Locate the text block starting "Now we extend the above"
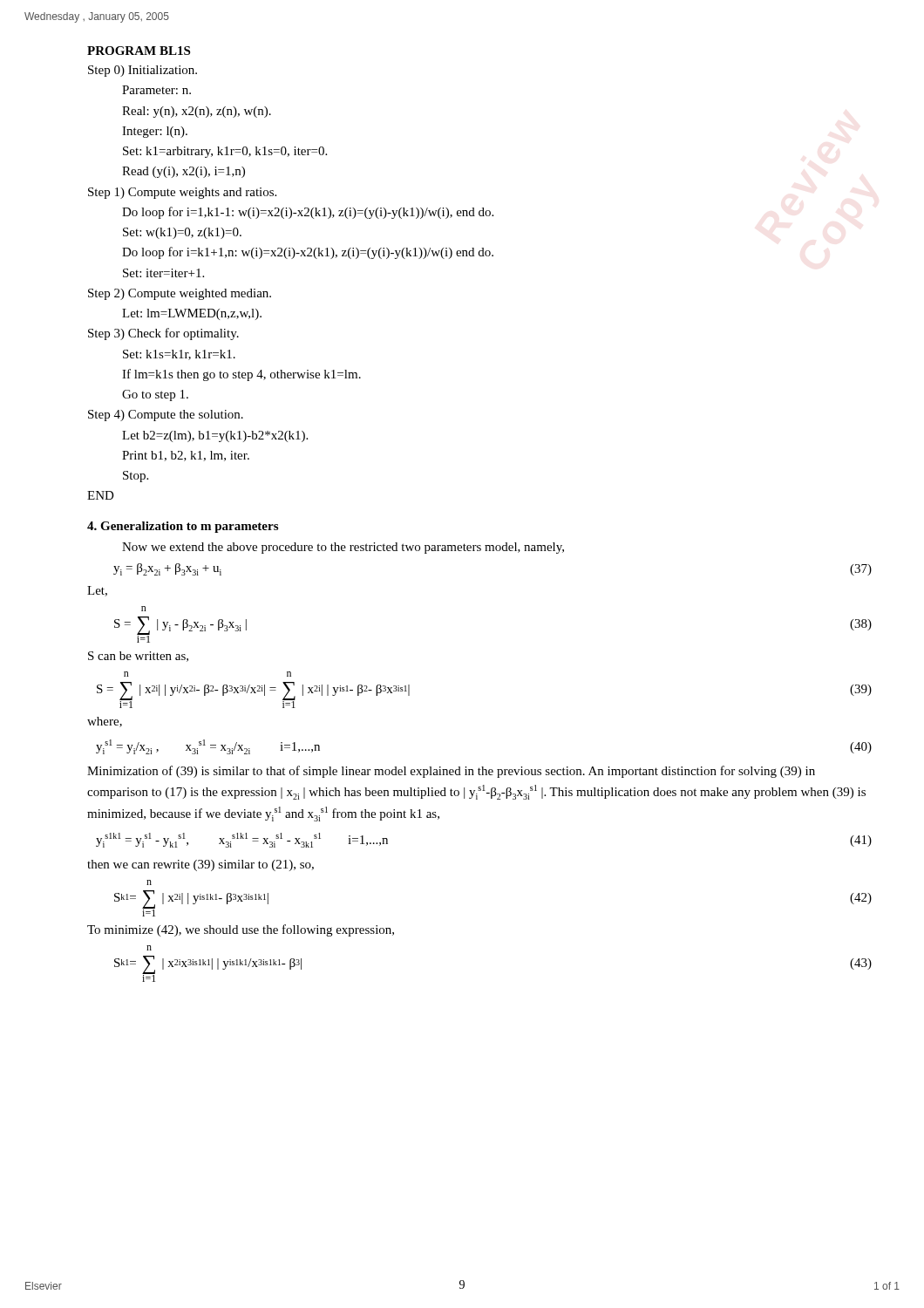 [343, 547]
